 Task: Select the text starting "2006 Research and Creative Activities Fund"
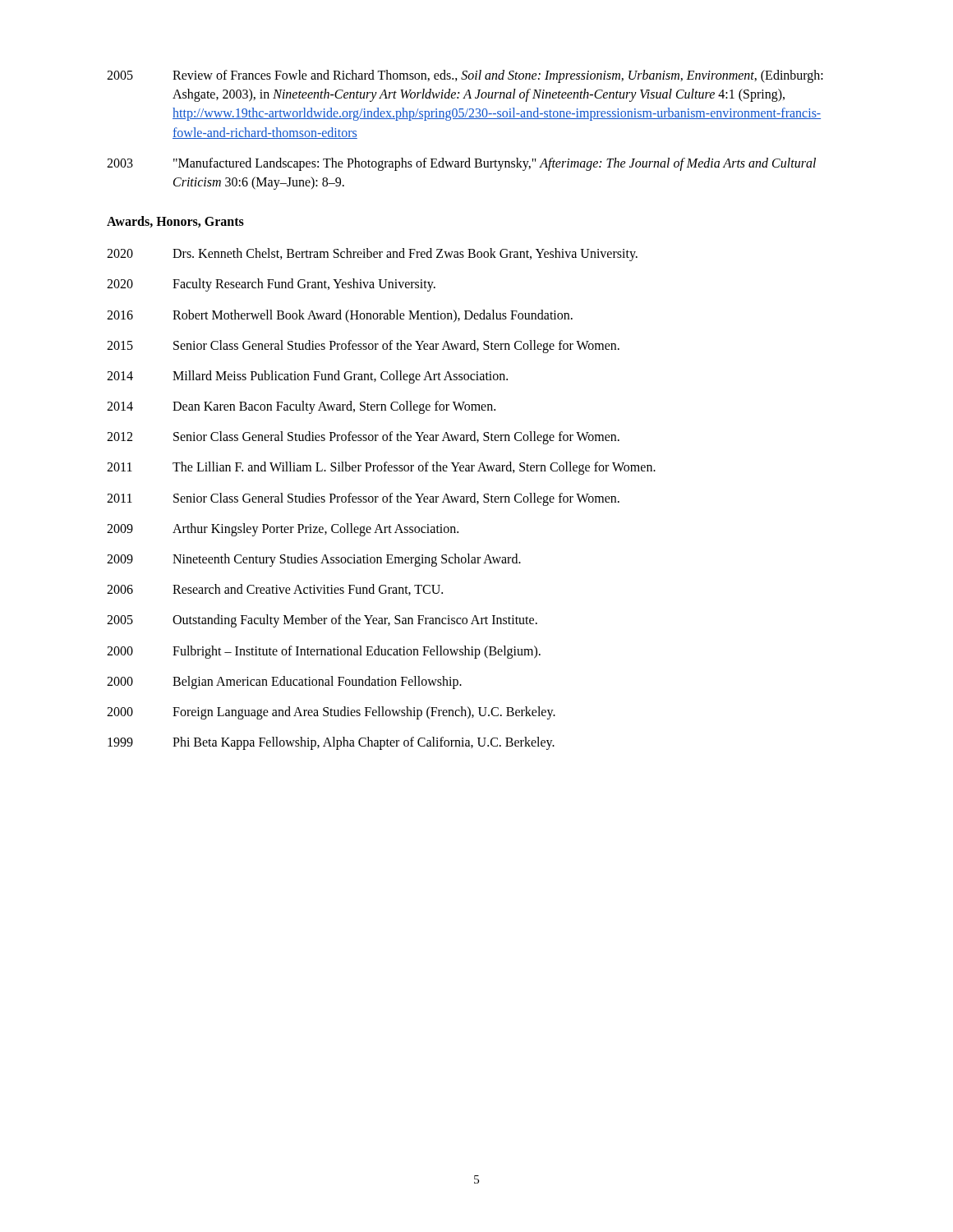click(x=275, y=590)
